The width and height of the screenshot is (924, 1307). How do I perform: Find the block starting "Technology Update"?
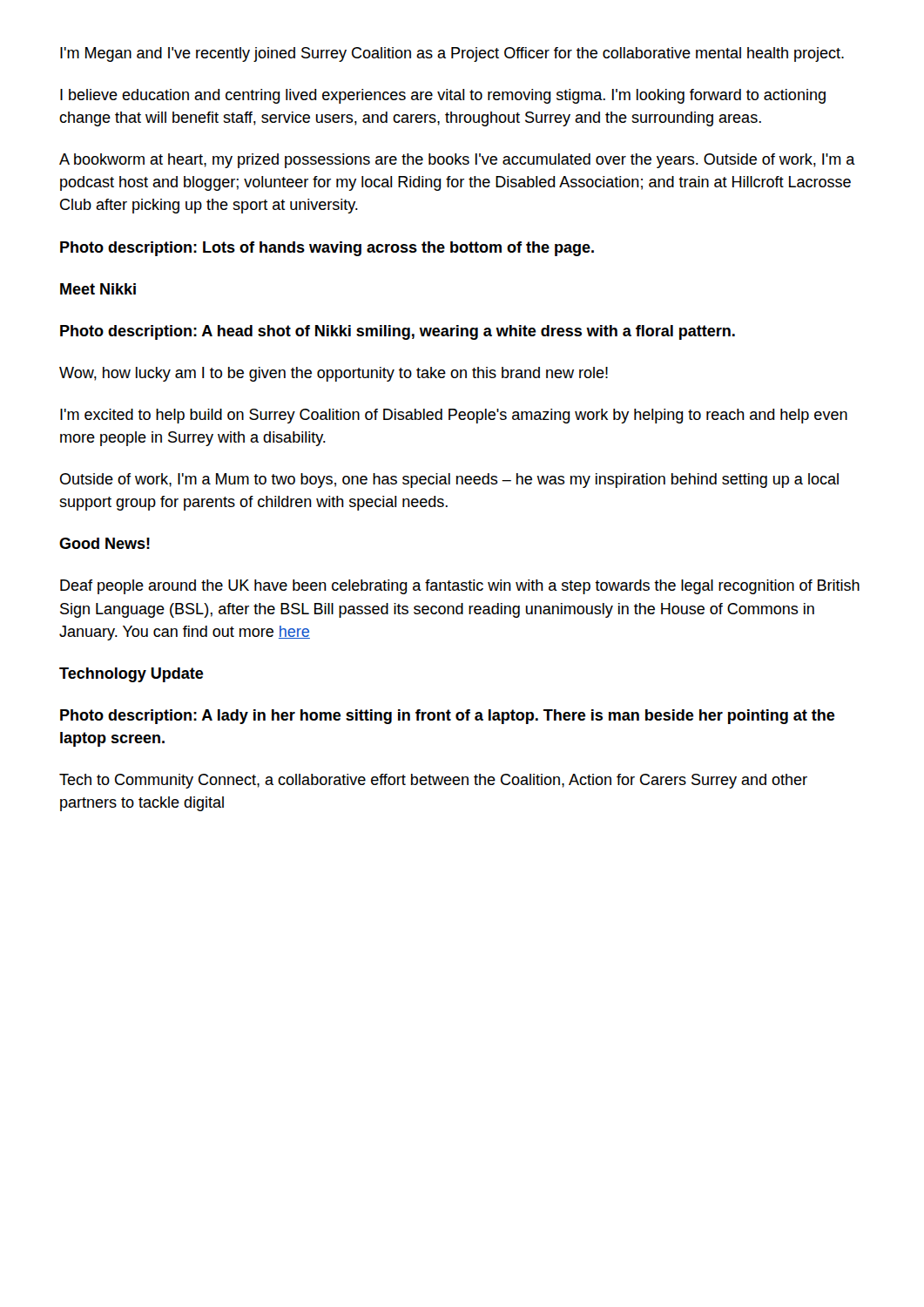click(x=131, y=673)
